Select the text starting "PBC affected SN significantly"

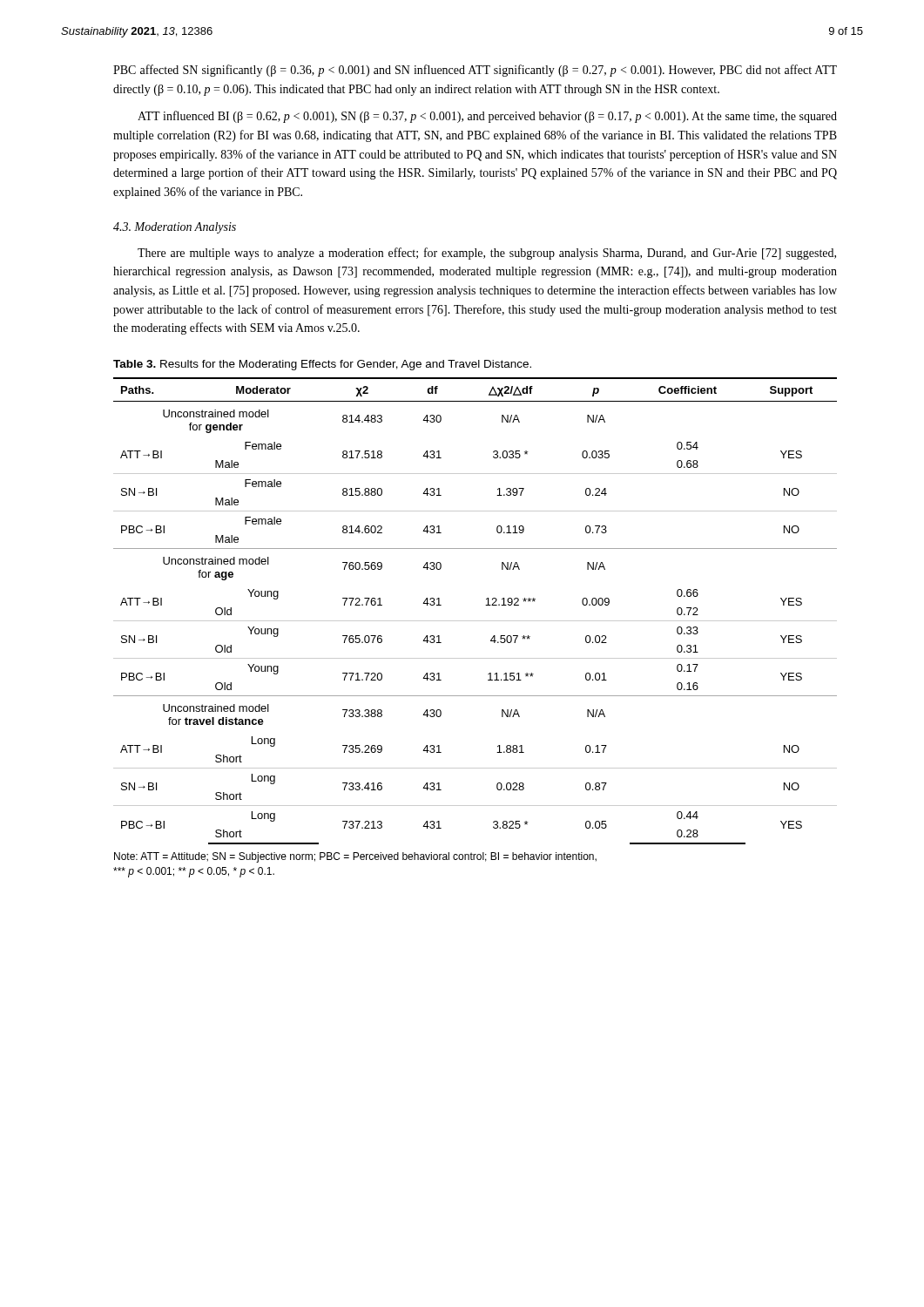pyautogui.click(x=475, y=131)
